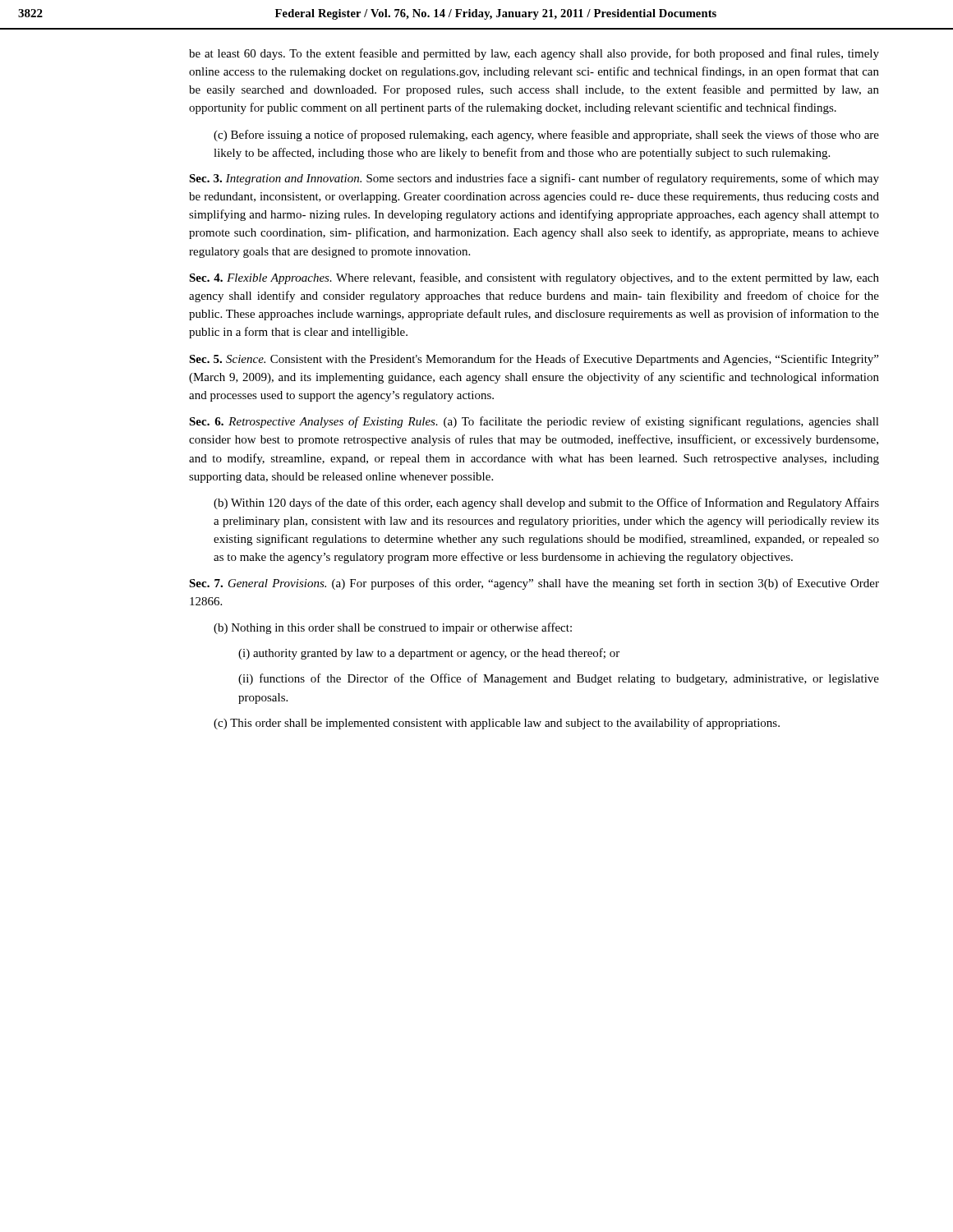Select the text block that reads "Sec. 6. Retrospective Analyses of"
Viewport: 953px width, 1232px height.
534,449
